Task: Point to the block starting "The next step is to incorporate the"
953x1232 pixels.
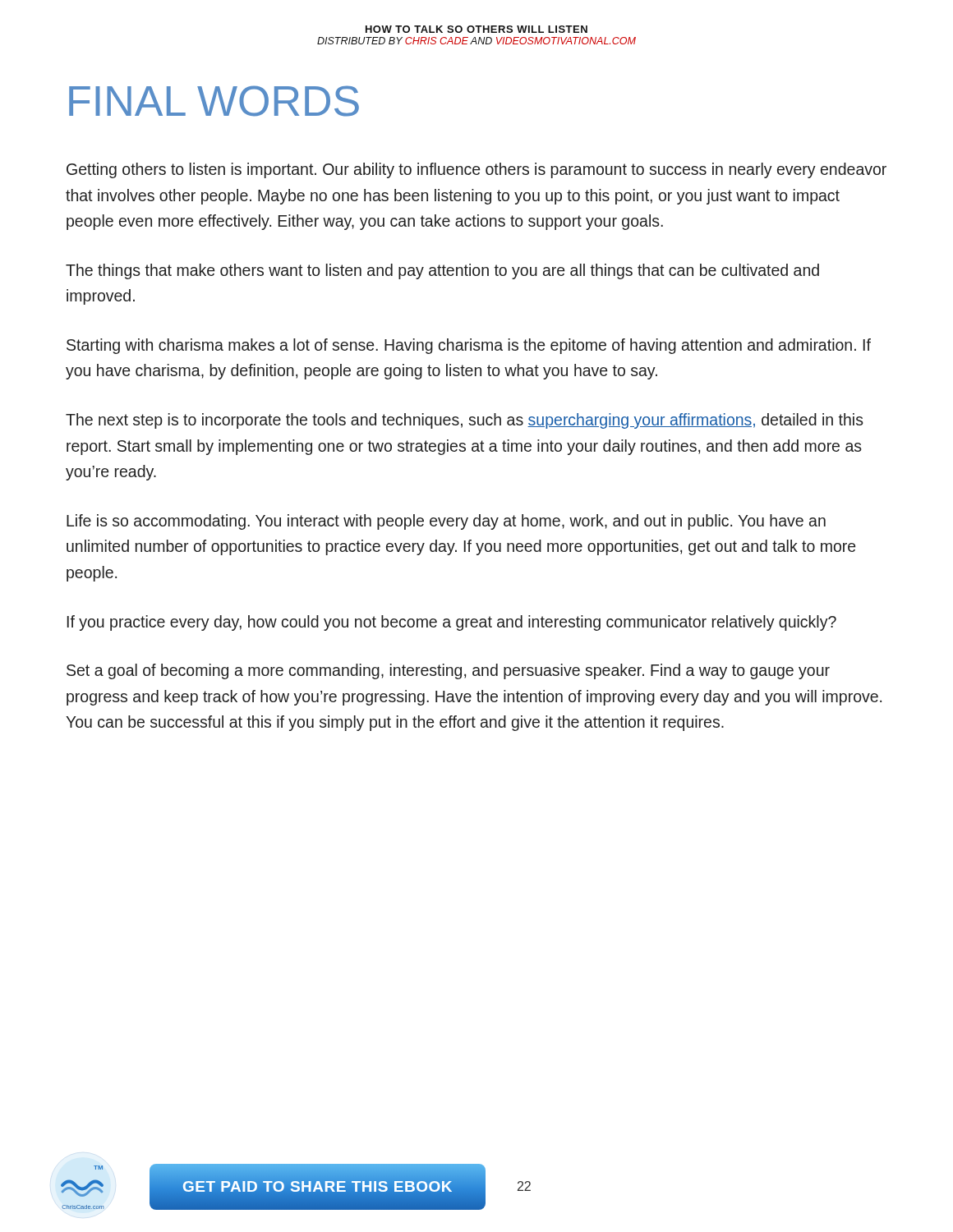Action: click(x=476, y=446)
